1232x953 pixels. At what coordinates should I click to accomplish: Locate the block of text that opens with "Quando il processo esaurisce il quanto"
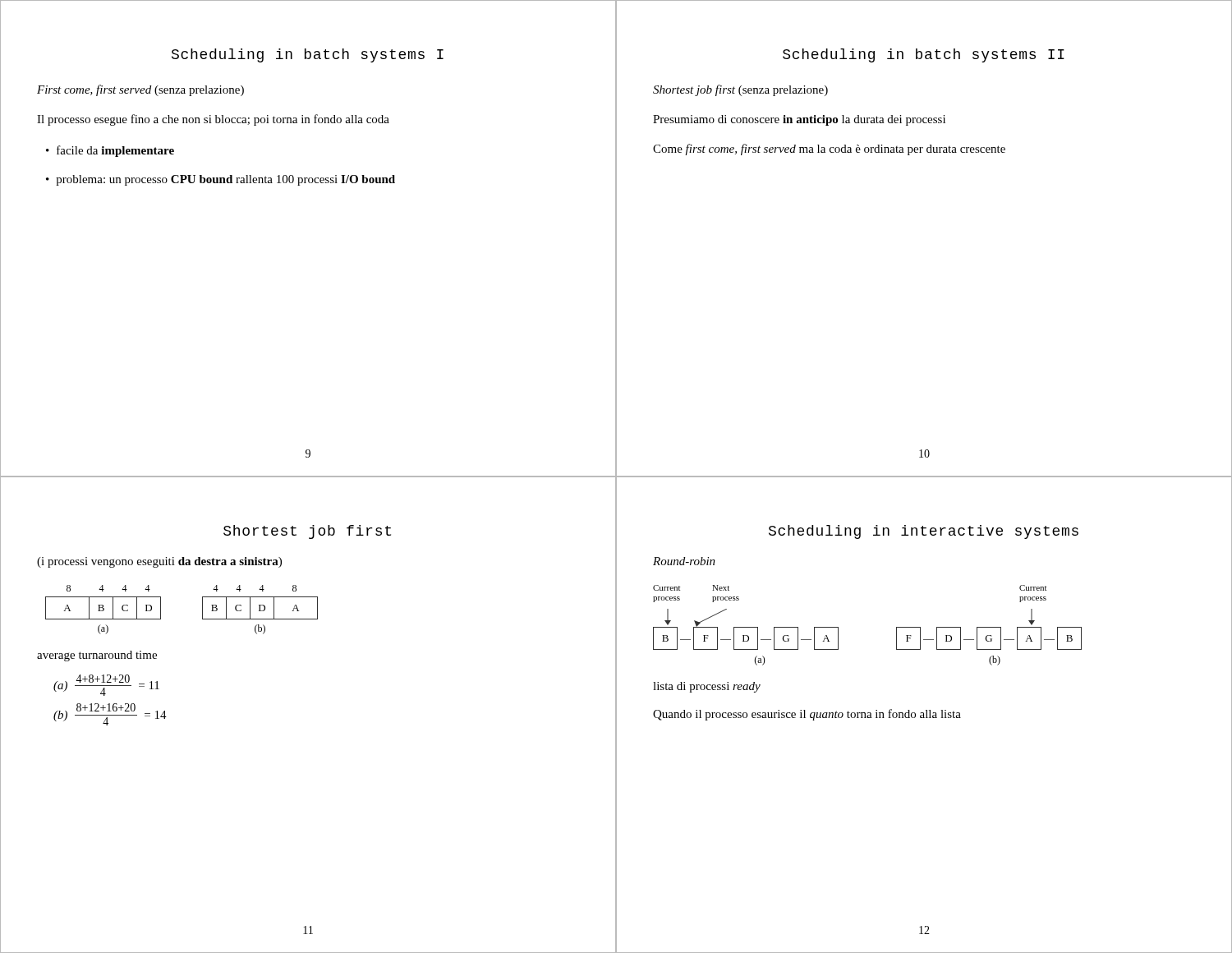point(807,714)
